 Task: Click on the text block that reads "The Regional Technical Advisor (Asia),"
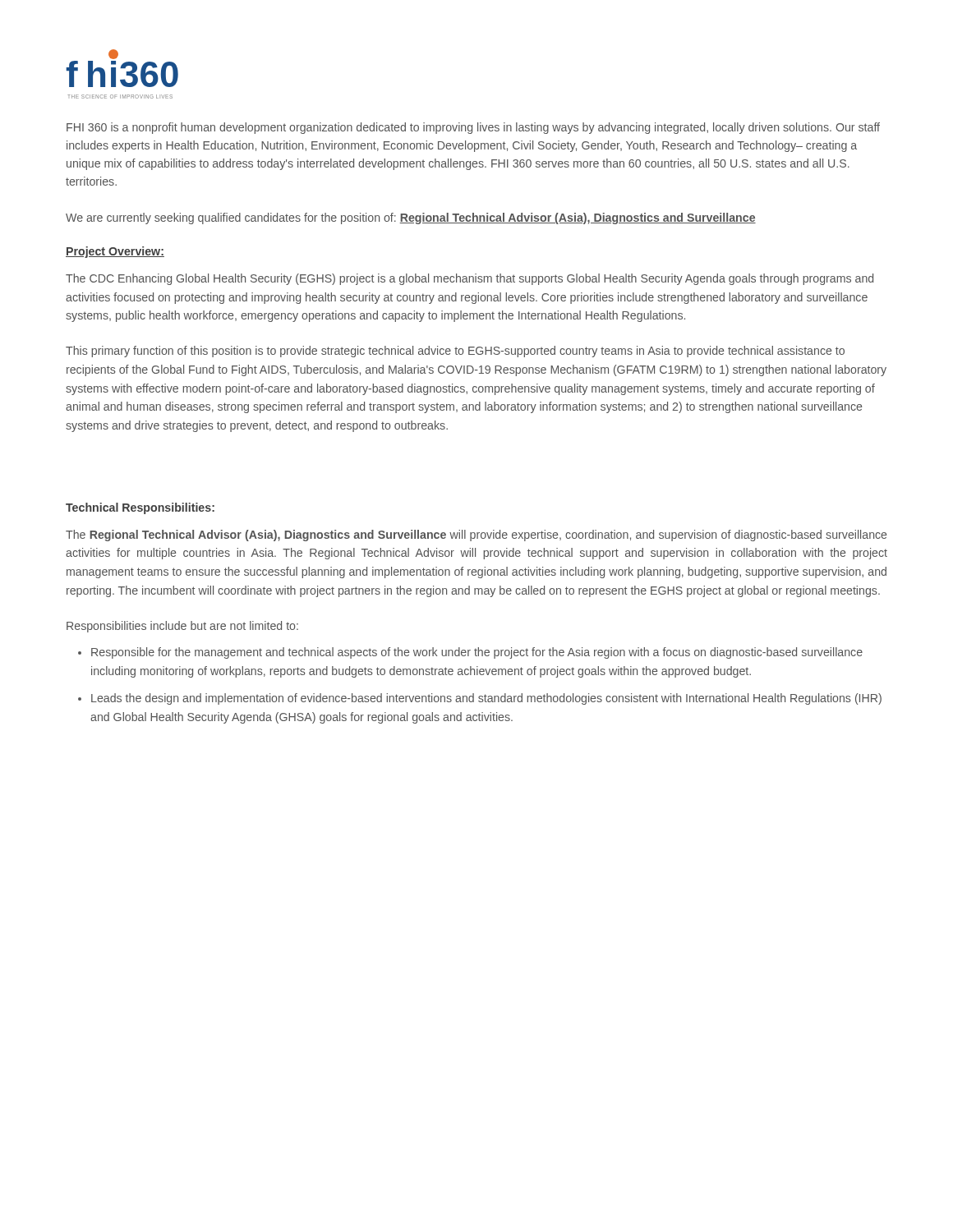tap(476, 562)
